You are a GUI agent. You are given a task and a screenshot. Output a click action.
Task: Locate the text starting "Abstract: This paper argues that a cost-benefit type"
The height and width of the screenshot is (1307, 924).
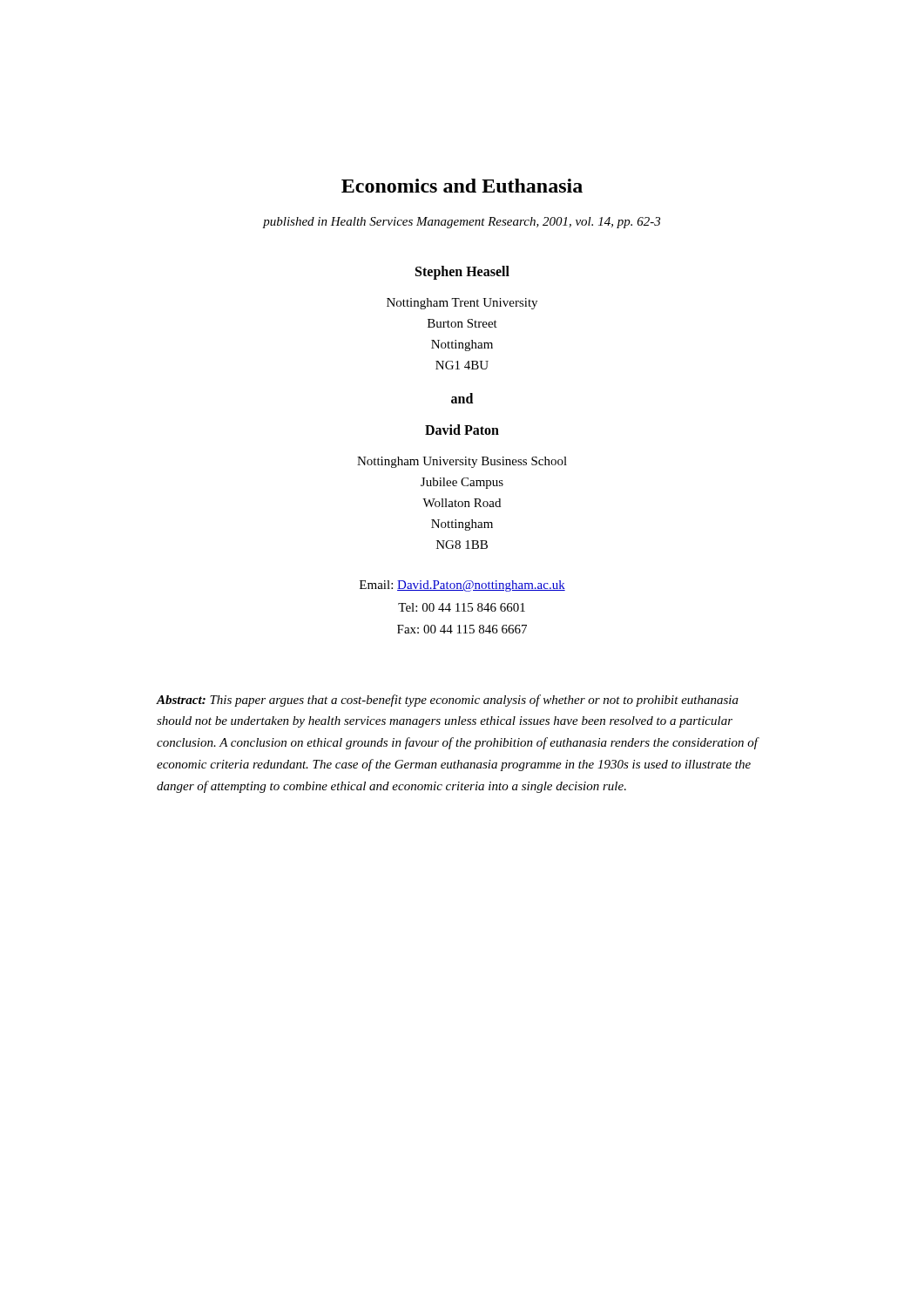(457, 742)
